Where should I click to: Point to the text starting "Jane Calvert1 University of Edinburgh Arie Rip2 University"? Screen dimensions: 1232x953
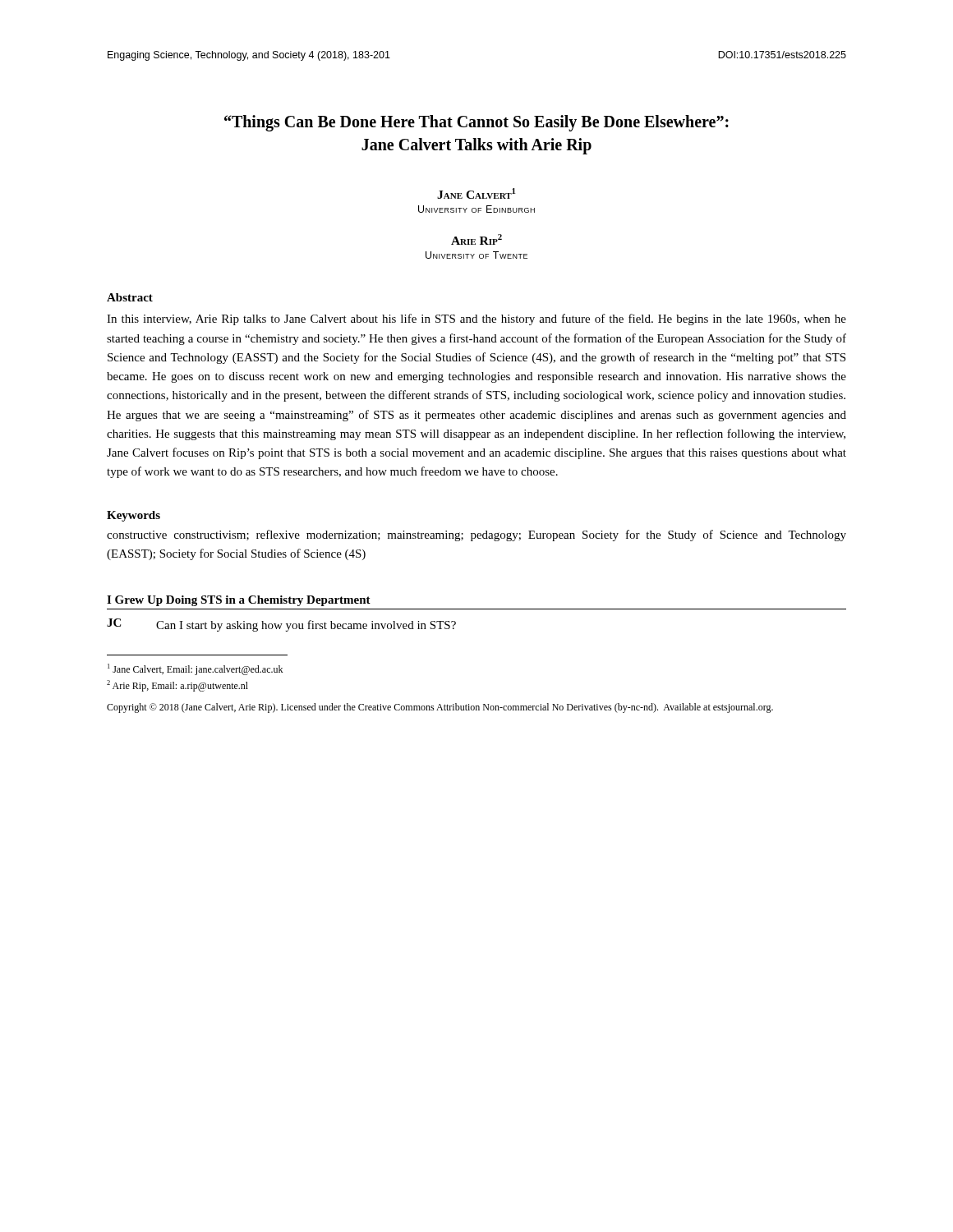[476, 193]
